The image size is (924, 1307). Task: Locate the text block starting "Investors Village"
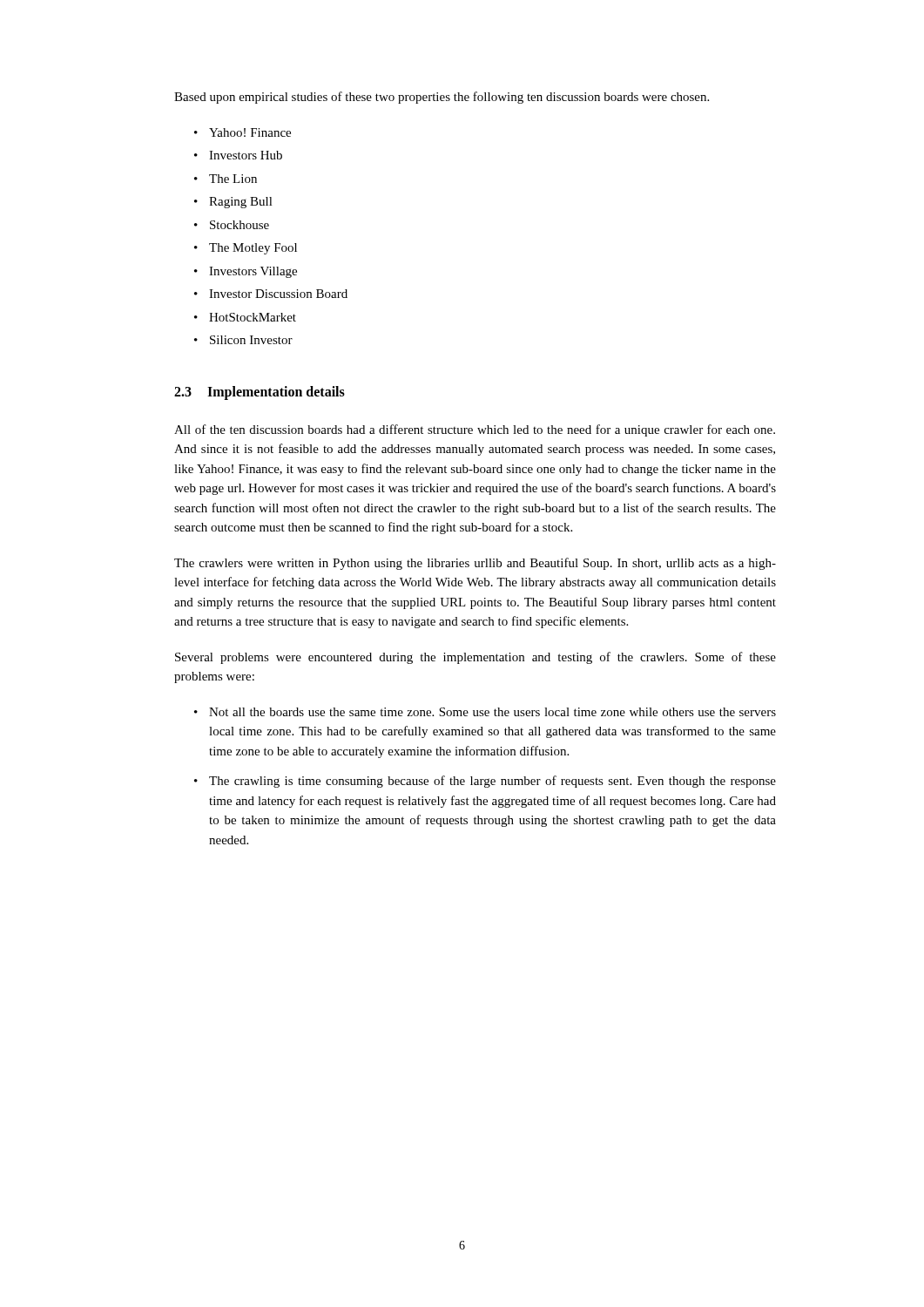(x=253, y=272)
